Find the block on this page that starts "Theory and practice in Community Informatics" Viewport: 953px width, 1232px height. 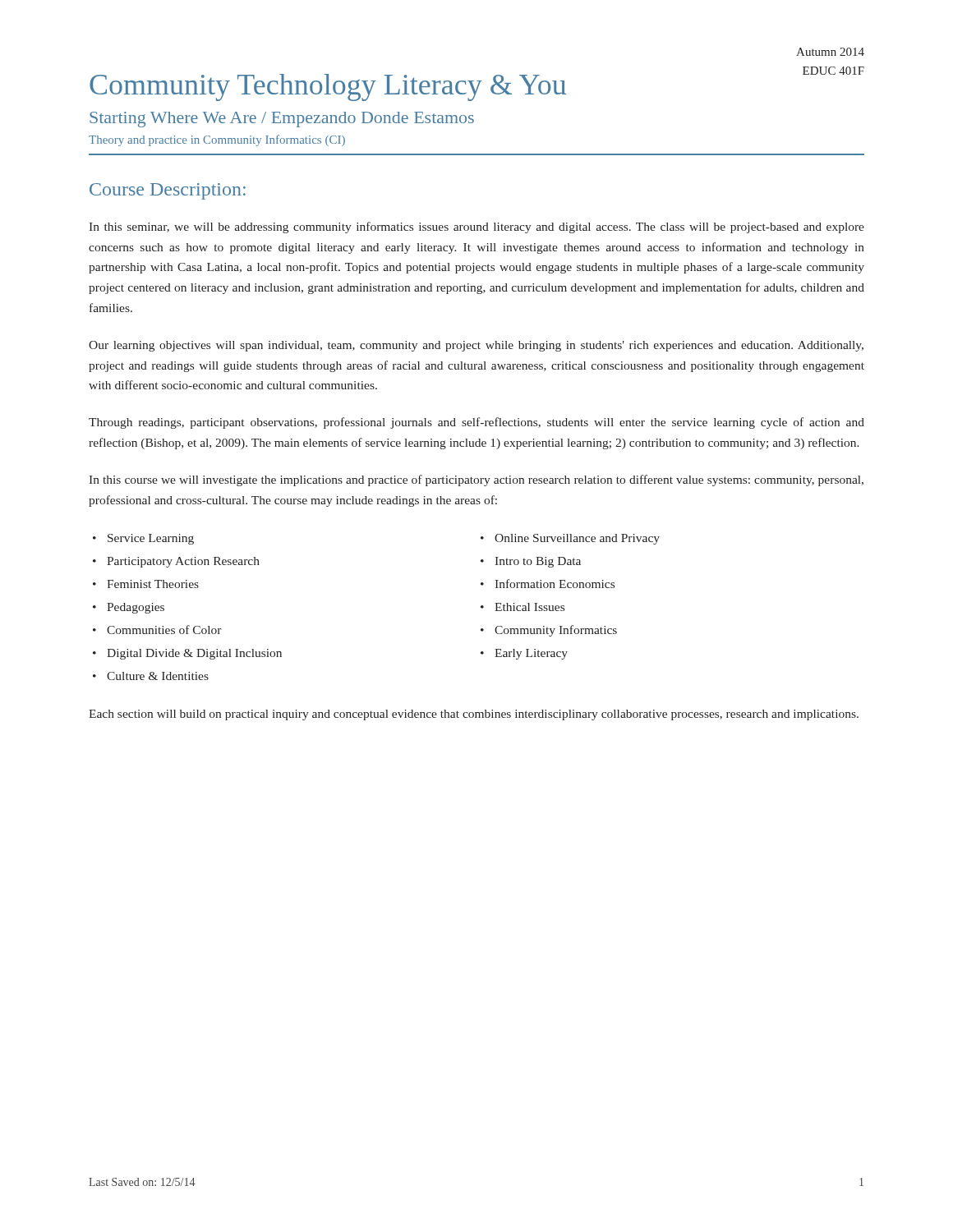(217, 139)
